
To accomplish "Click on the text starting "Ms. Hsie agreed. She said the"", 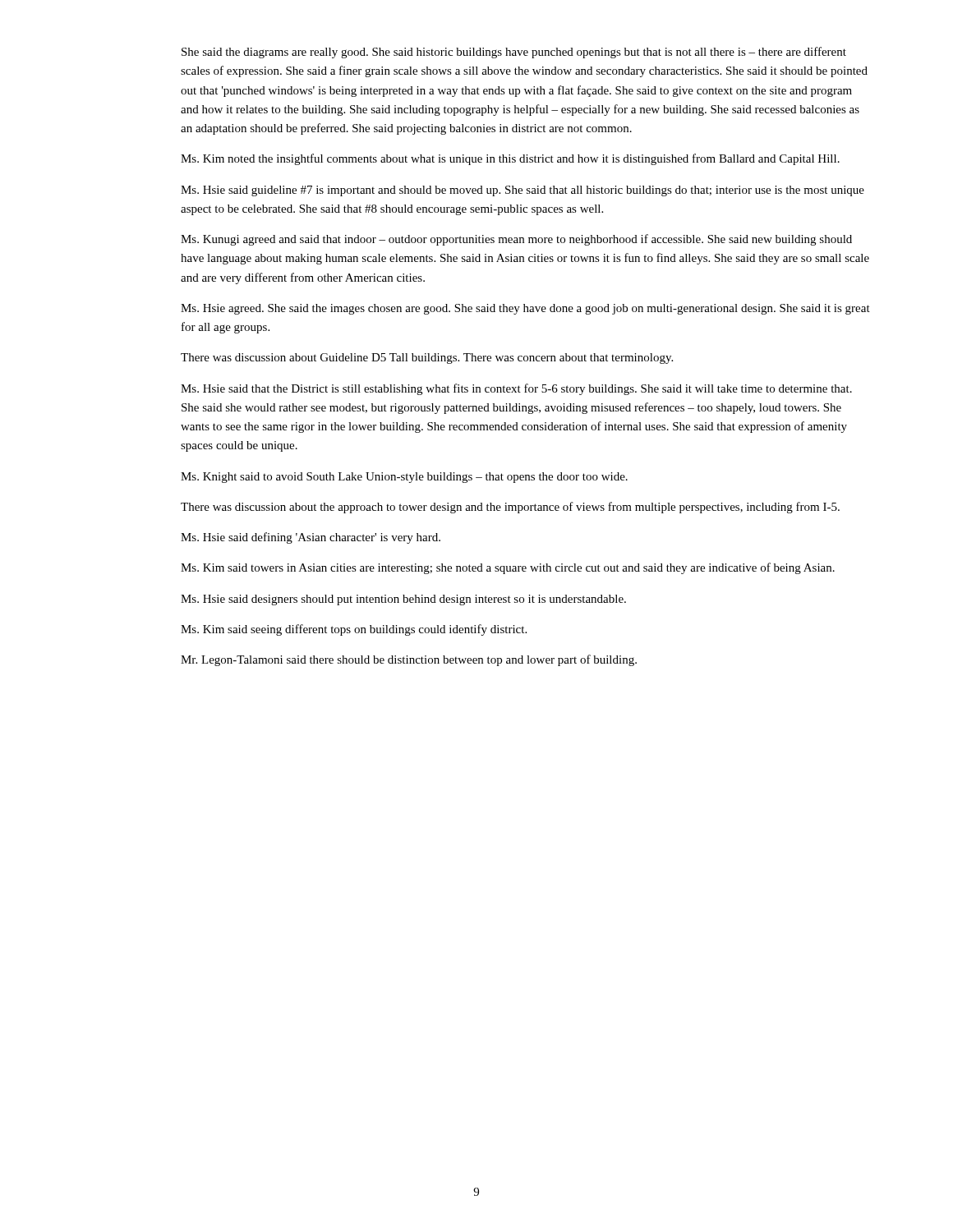I will point(525,317).
